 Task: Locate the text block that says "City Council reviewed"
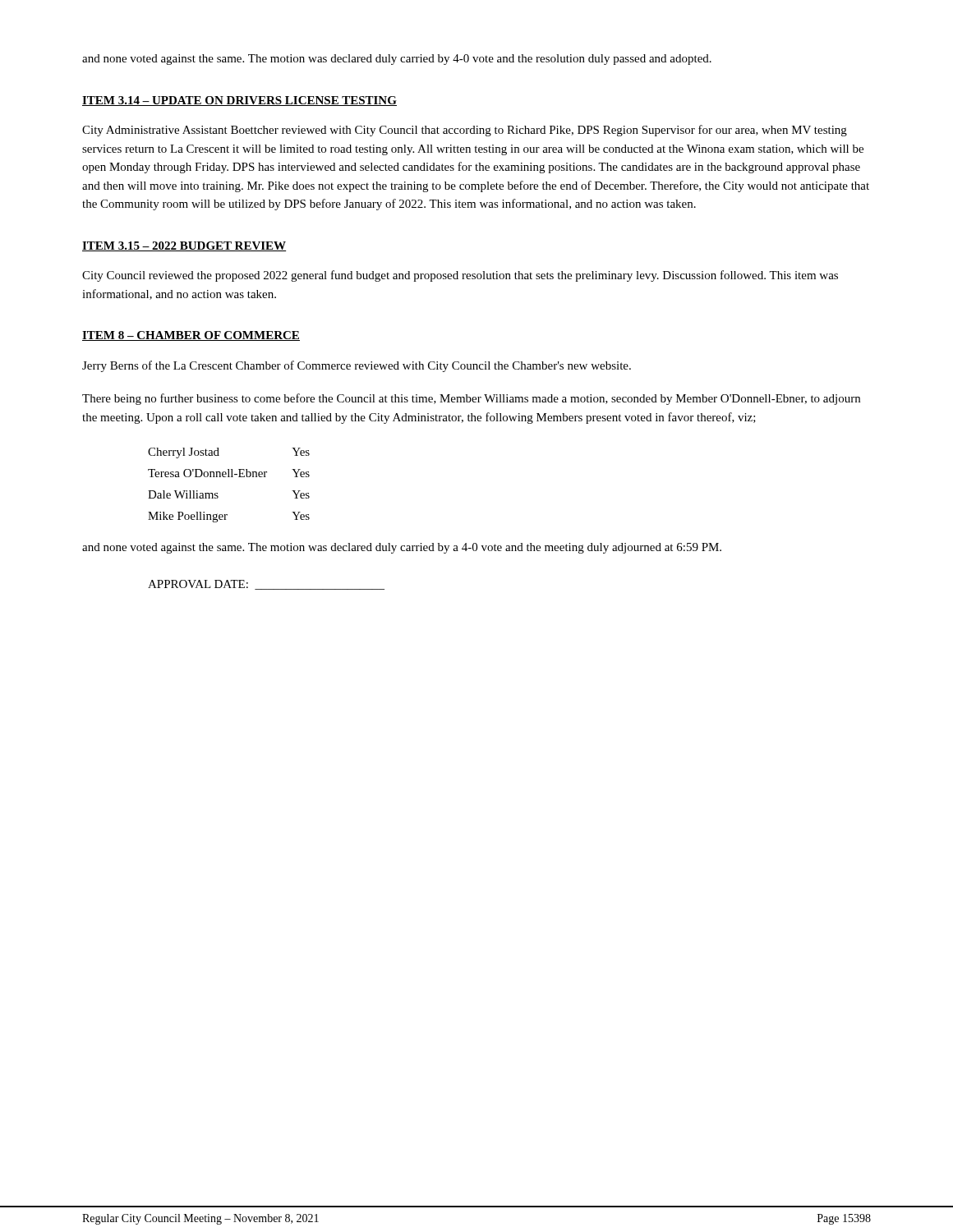click(x=460, y=284)
